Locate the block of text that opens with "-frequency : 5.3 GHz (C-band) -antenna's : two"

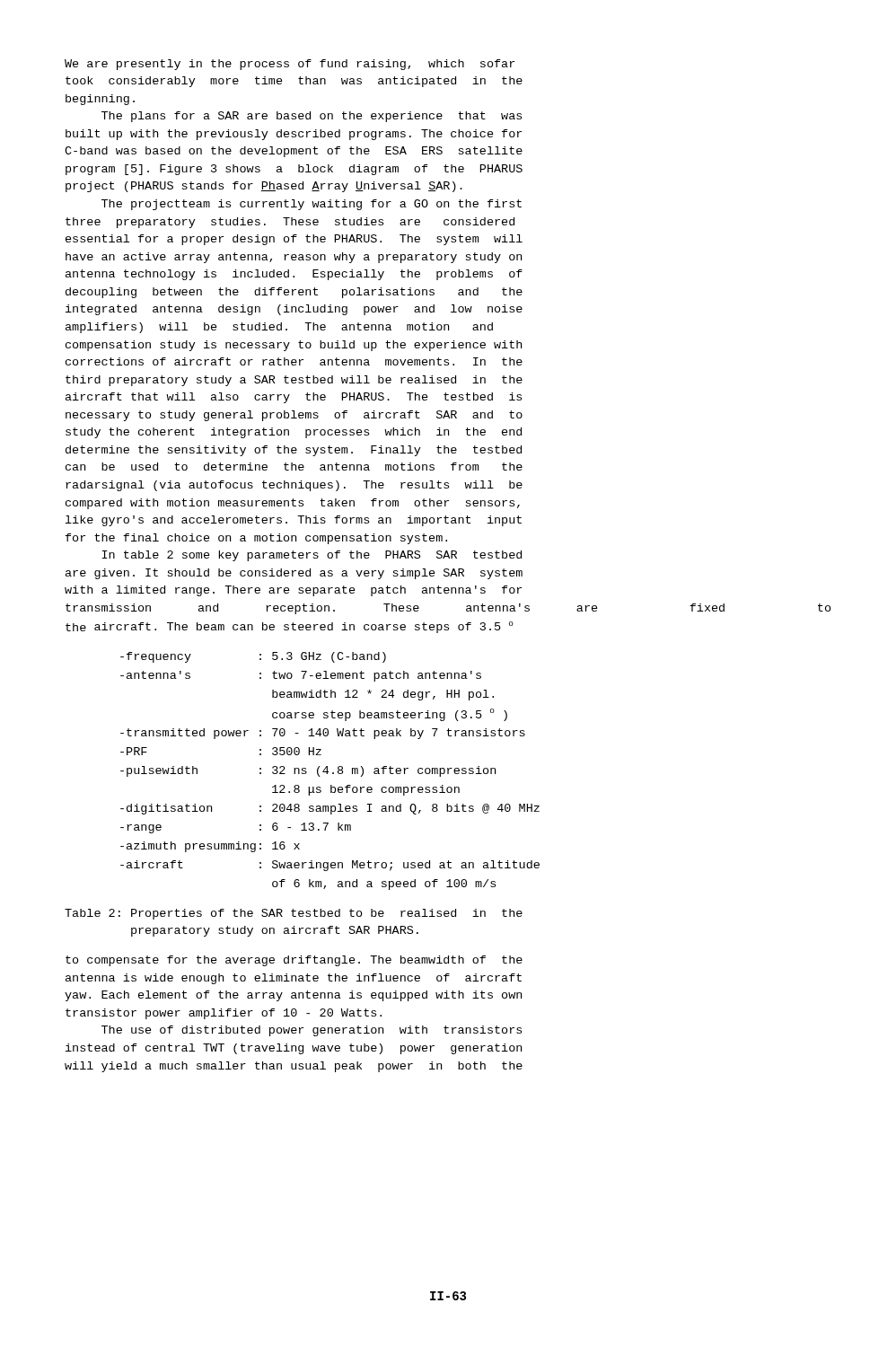click(475, 771)
